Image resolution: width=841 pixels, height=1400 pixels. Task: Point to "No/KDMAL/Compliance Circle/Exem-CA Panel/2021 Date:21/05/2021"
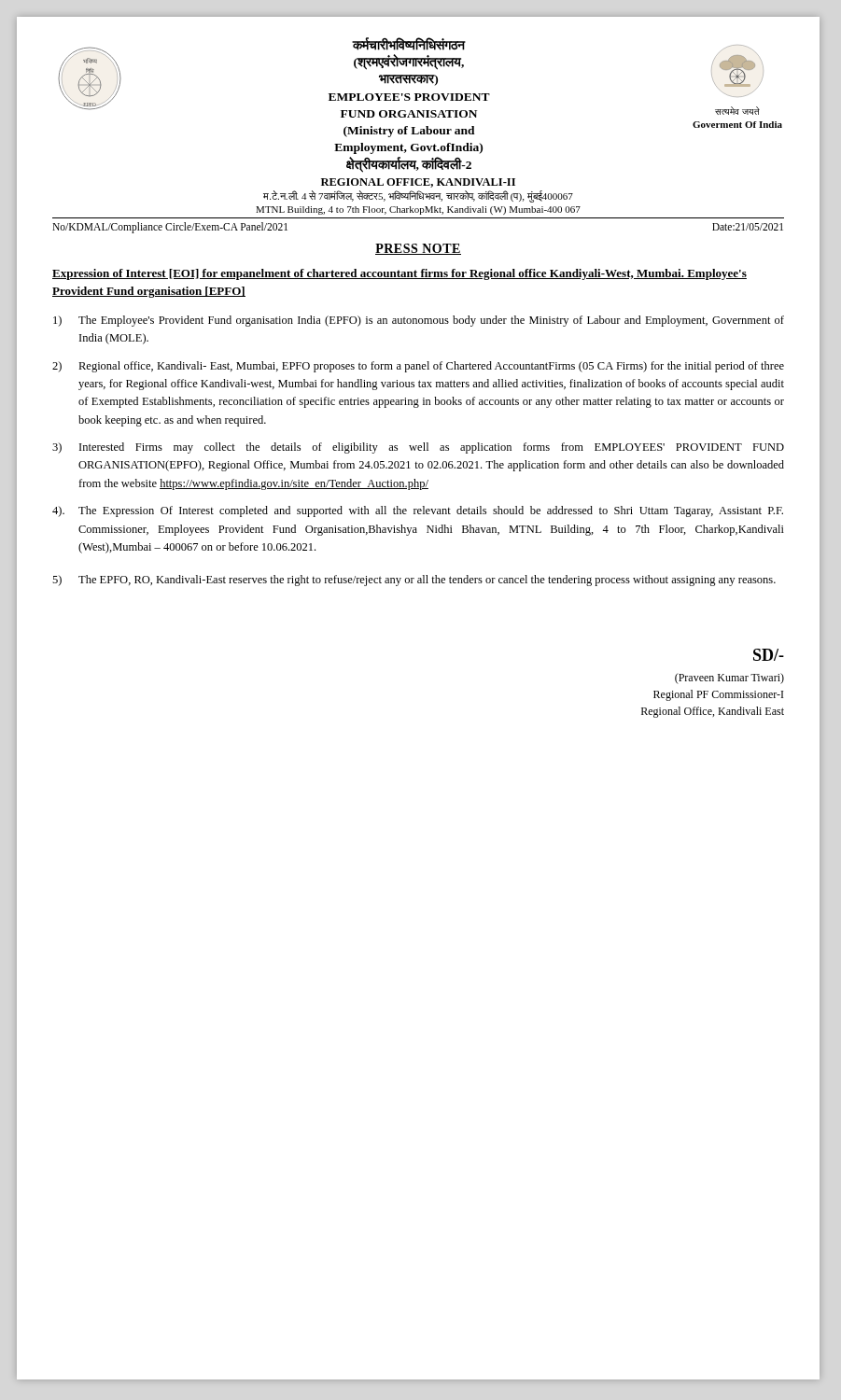coord(418,227)
